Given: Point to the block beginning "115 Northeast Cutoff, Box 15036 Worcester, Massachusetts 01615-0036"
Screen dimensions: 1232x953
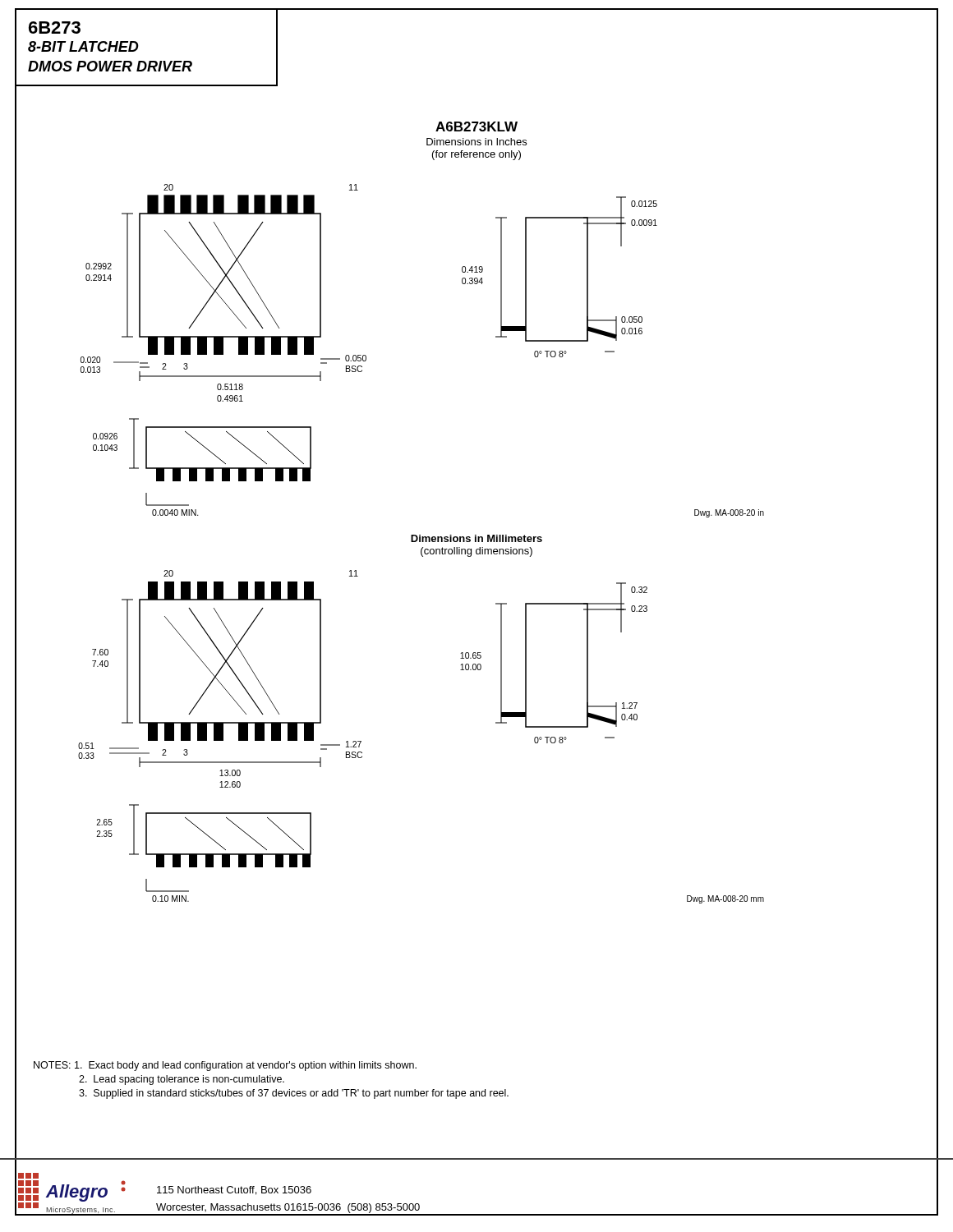Looking at the screenshot, I should (x=288, y=1198).
